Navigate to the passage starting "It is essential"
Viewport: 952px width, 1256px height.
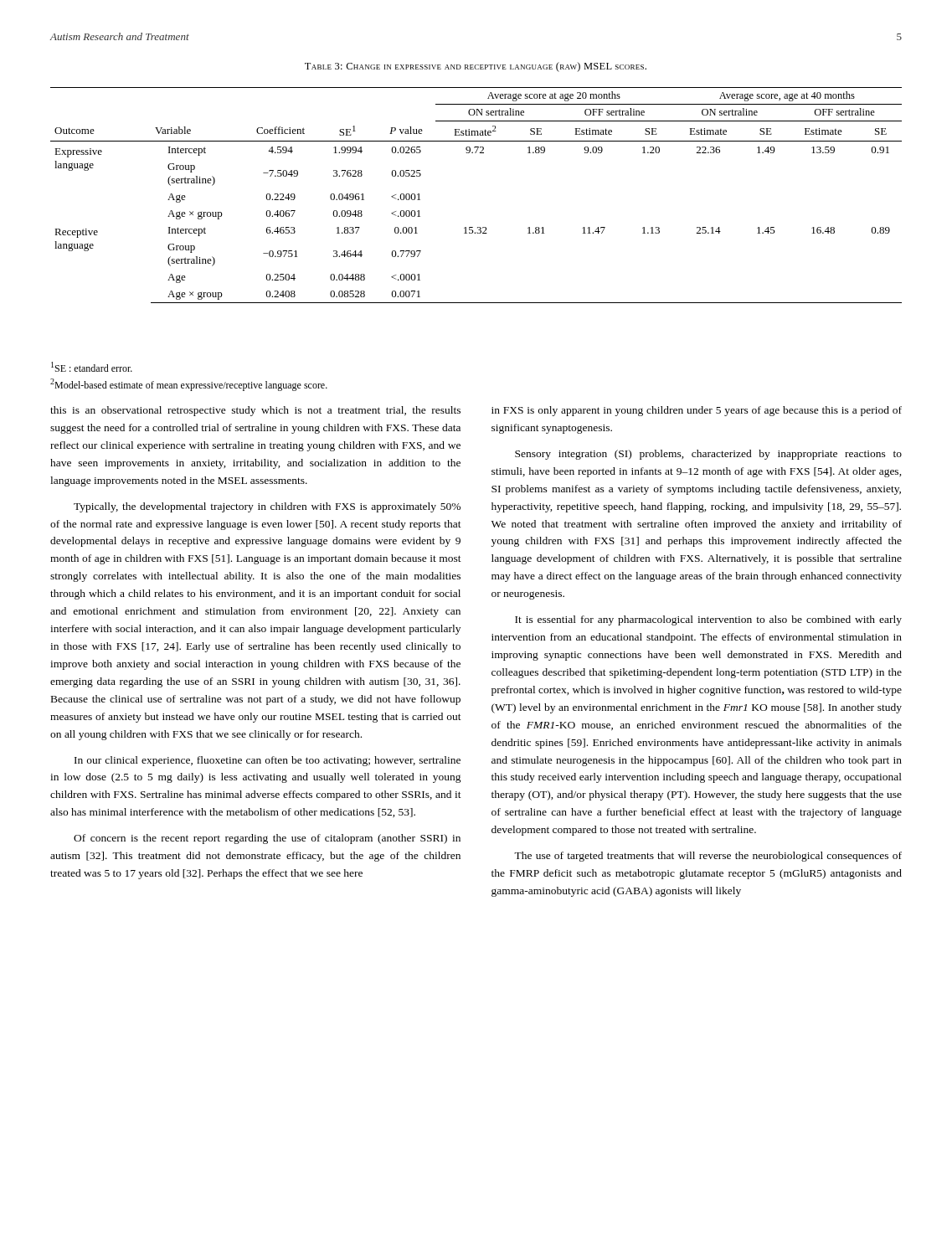click(x=696, y=725)
